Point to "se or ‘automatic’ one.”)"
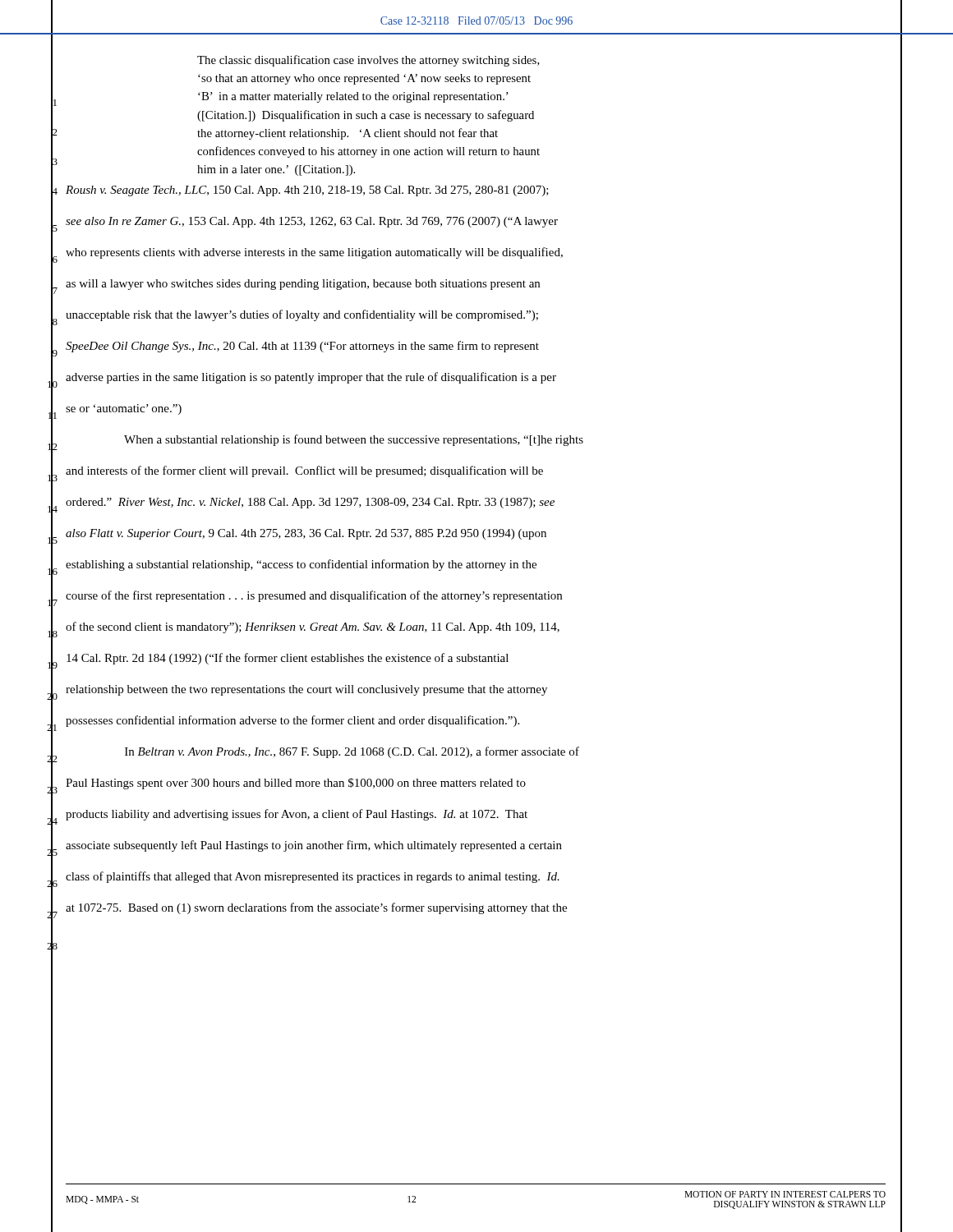The height and width of the screenshot is (1232, 953). coord(124,408)
